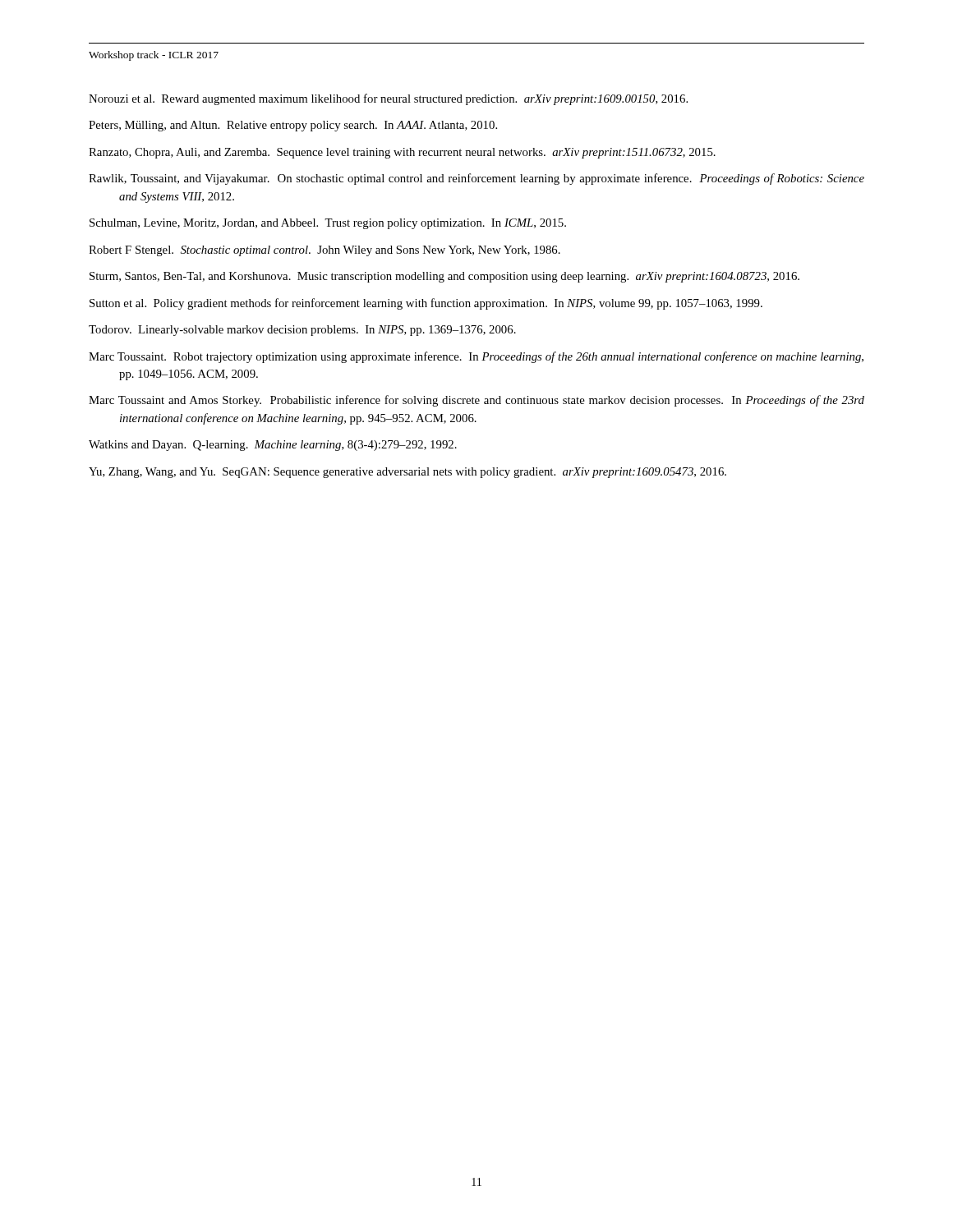Locate the list item that reads "Schulman, Levine, Moritz,"

(x=328, y=223)
